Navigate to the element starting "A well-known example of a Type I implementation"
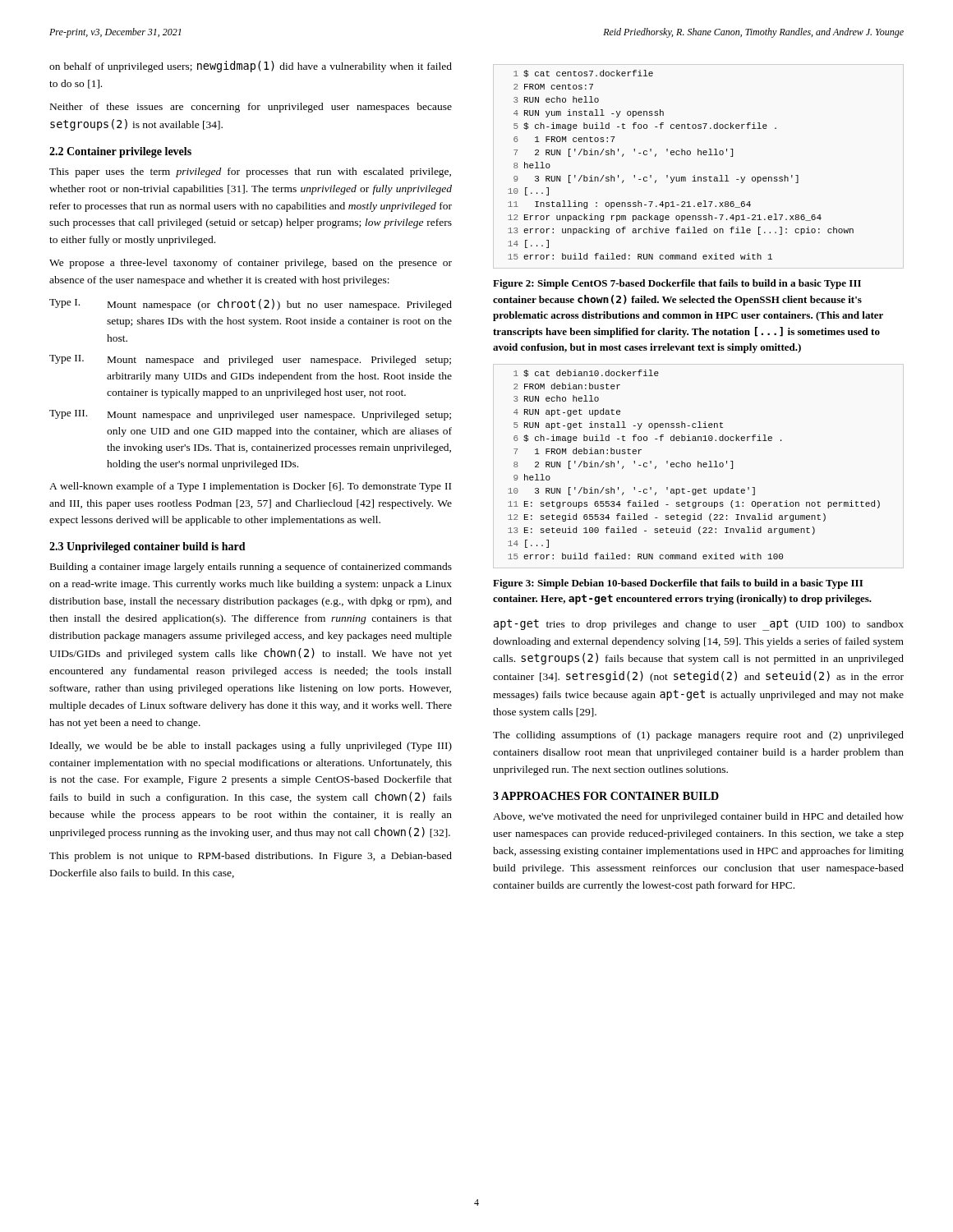The width and height of the screenshot is (953, 1232). (x=251, y=504)
